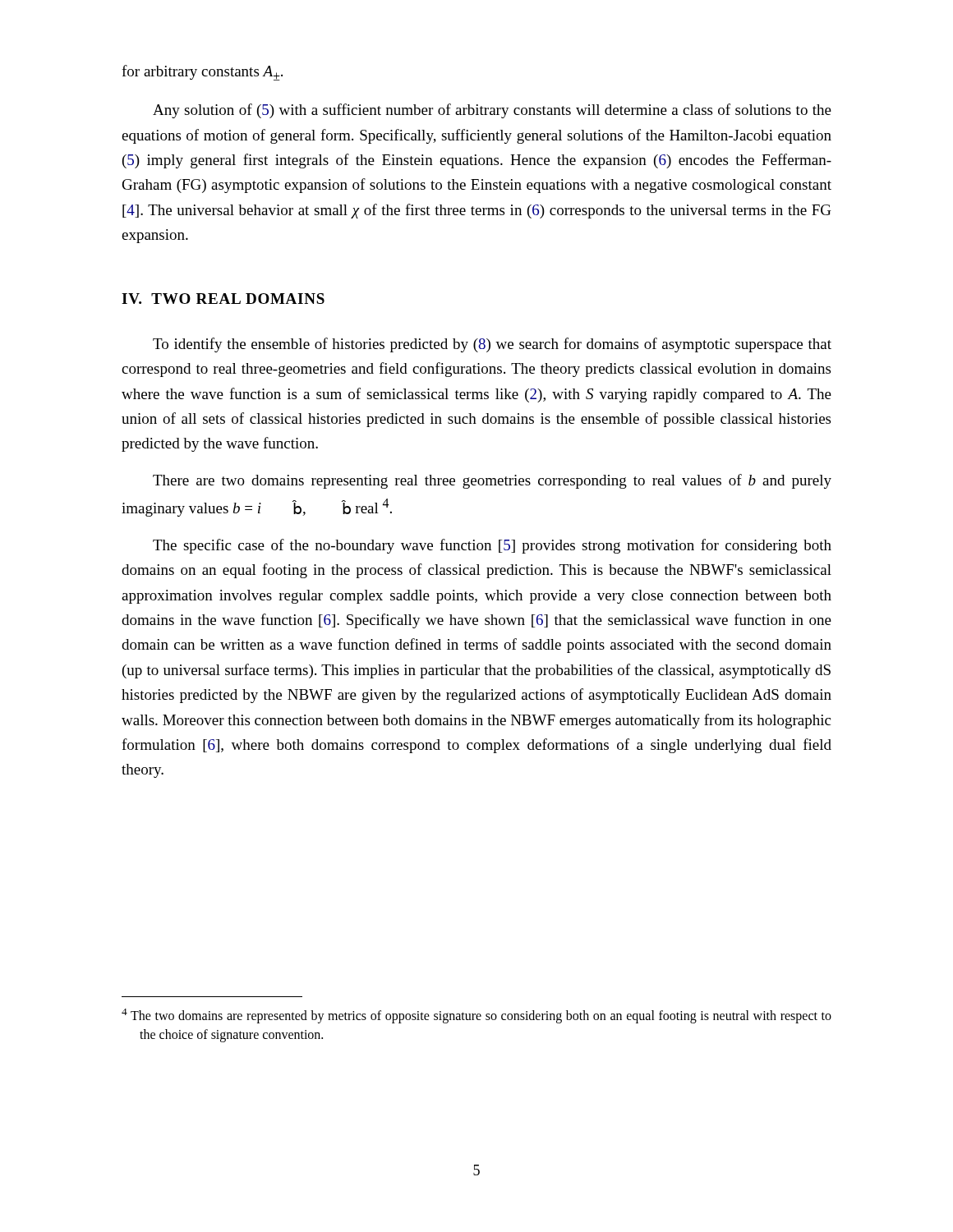
Task: Where does it say "for arbitrary constants A±."?
Action: [203, 73]
